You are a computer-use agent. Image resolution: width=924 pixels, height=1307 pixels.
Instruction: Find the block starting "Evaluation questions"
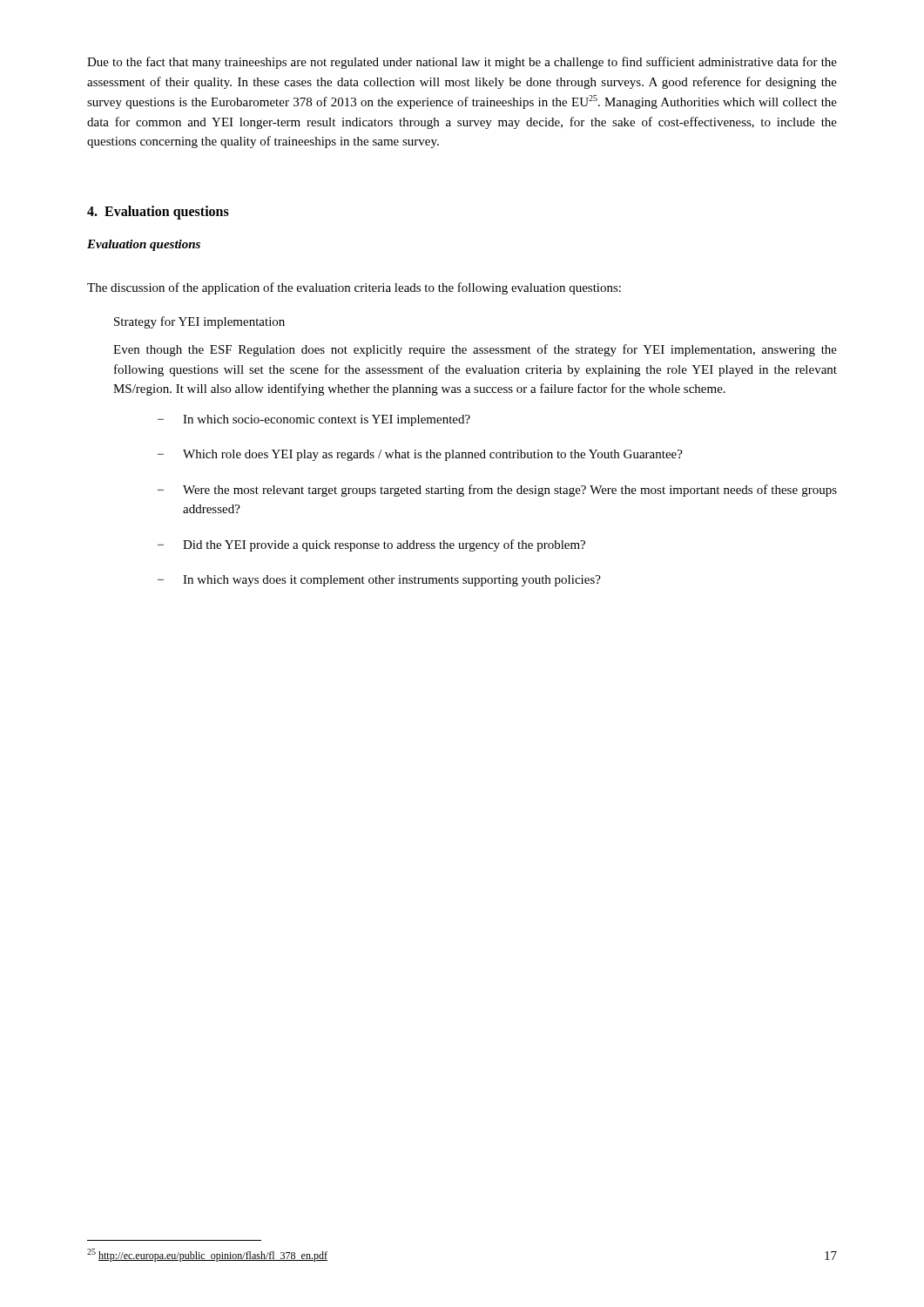pyautogui.click(x=144, y=244)
